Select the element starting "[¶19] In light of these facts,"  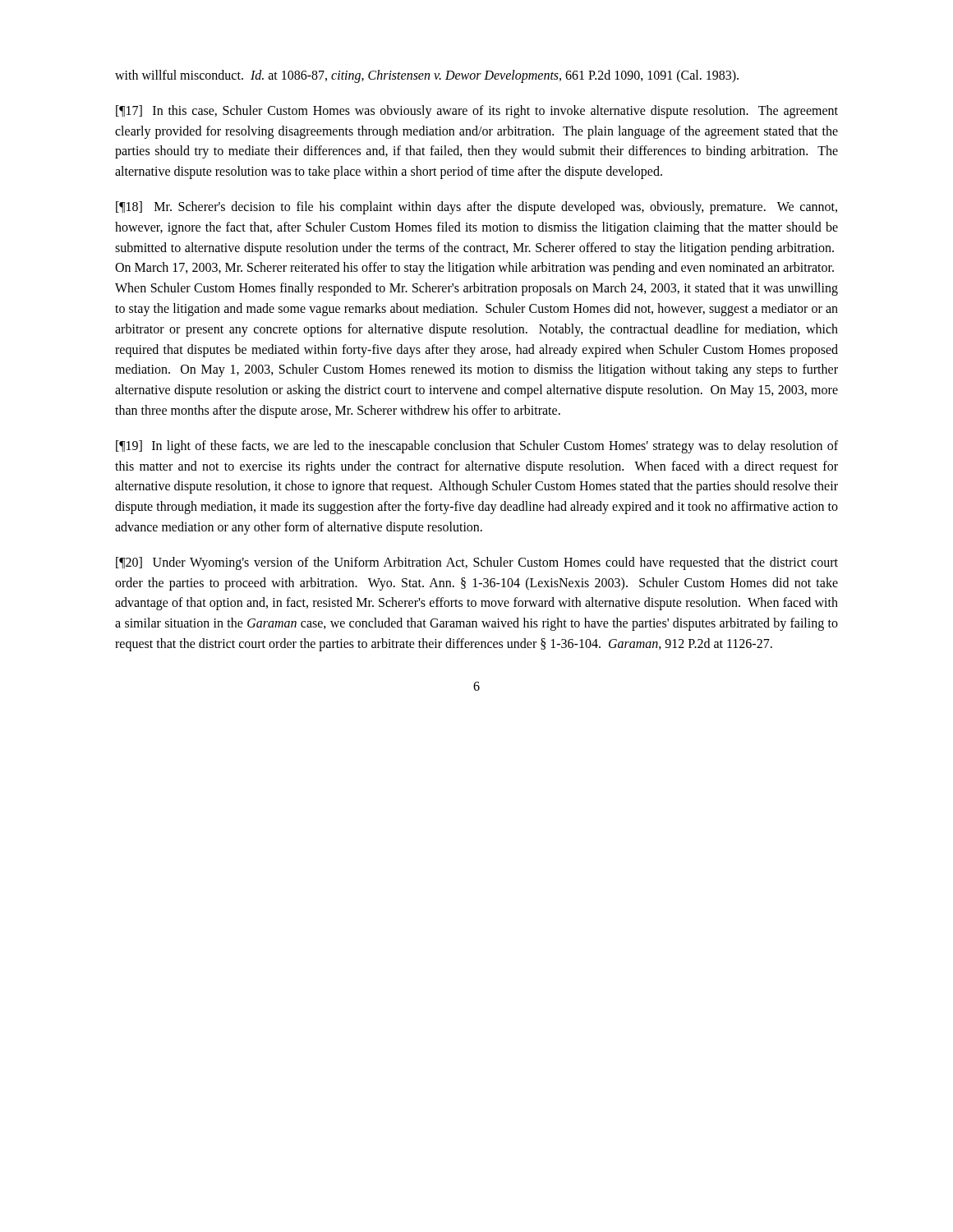[x=476, y=486]
